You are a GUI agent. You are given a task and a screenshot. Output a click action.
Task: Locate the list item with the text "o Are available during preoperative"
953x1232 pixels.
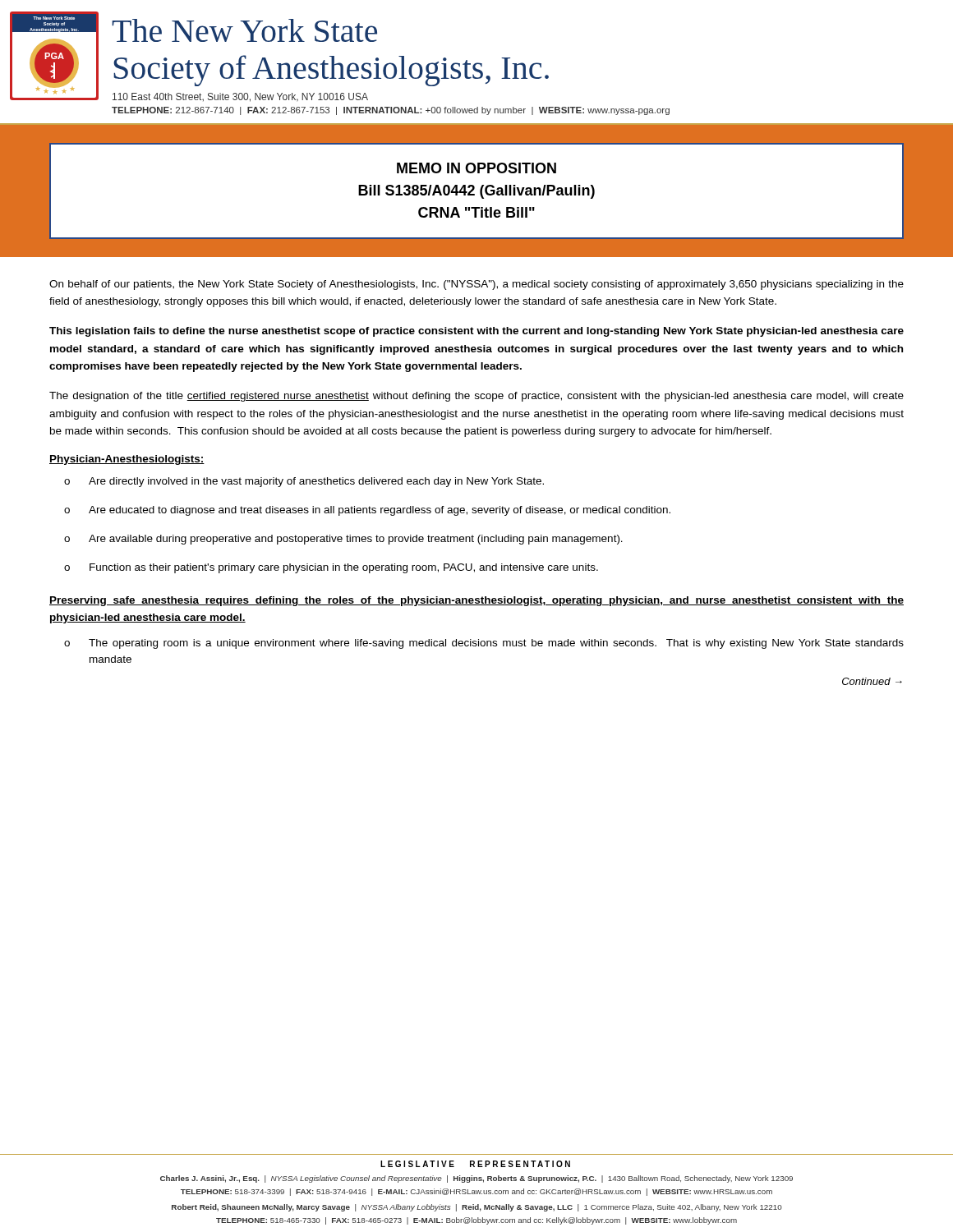pos(344,539)
